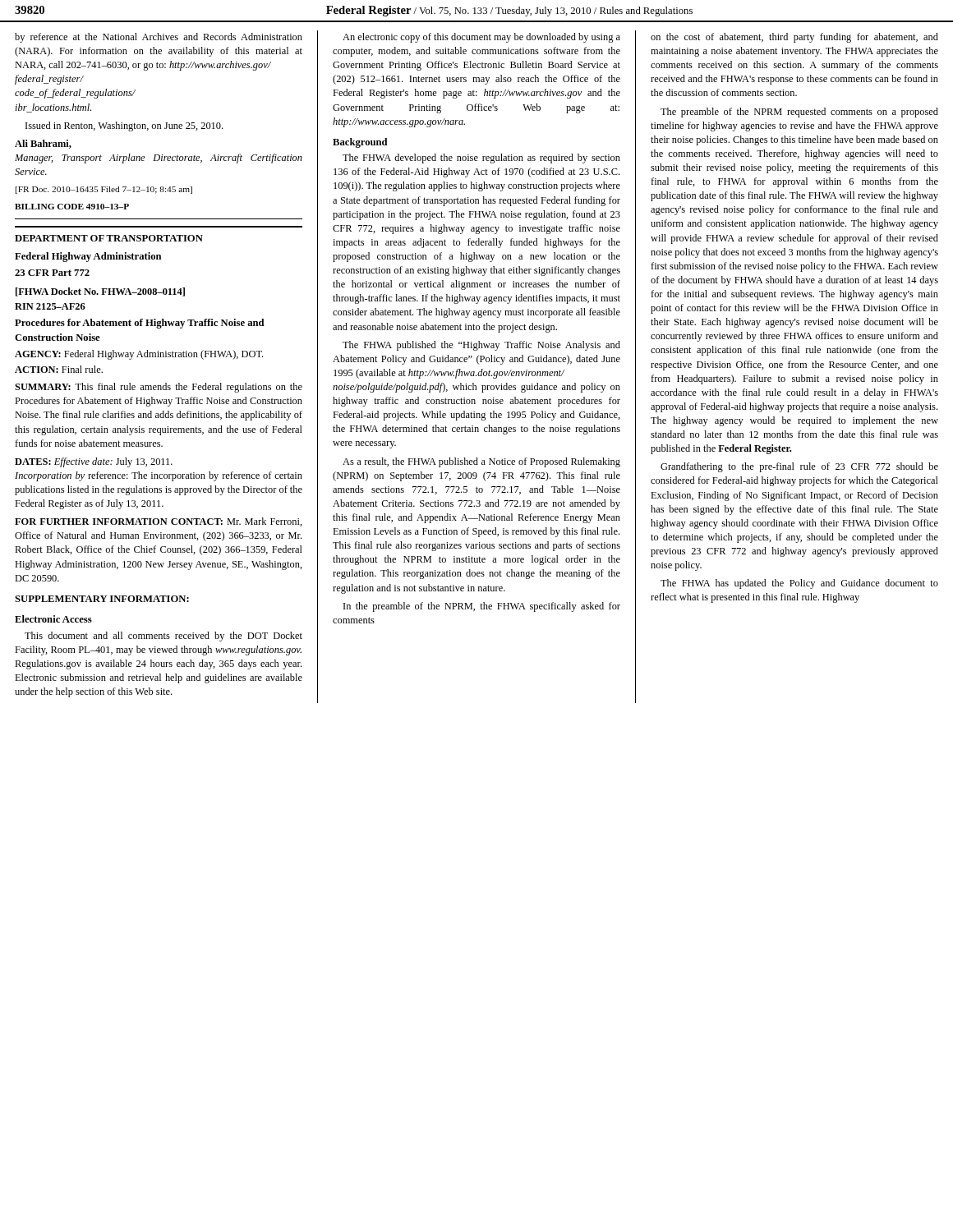Viewport: 953px width, 1232px height.
Task: Navigate to the text block starting "by reference at the National Archives and Records"
Action: [159, 38]
